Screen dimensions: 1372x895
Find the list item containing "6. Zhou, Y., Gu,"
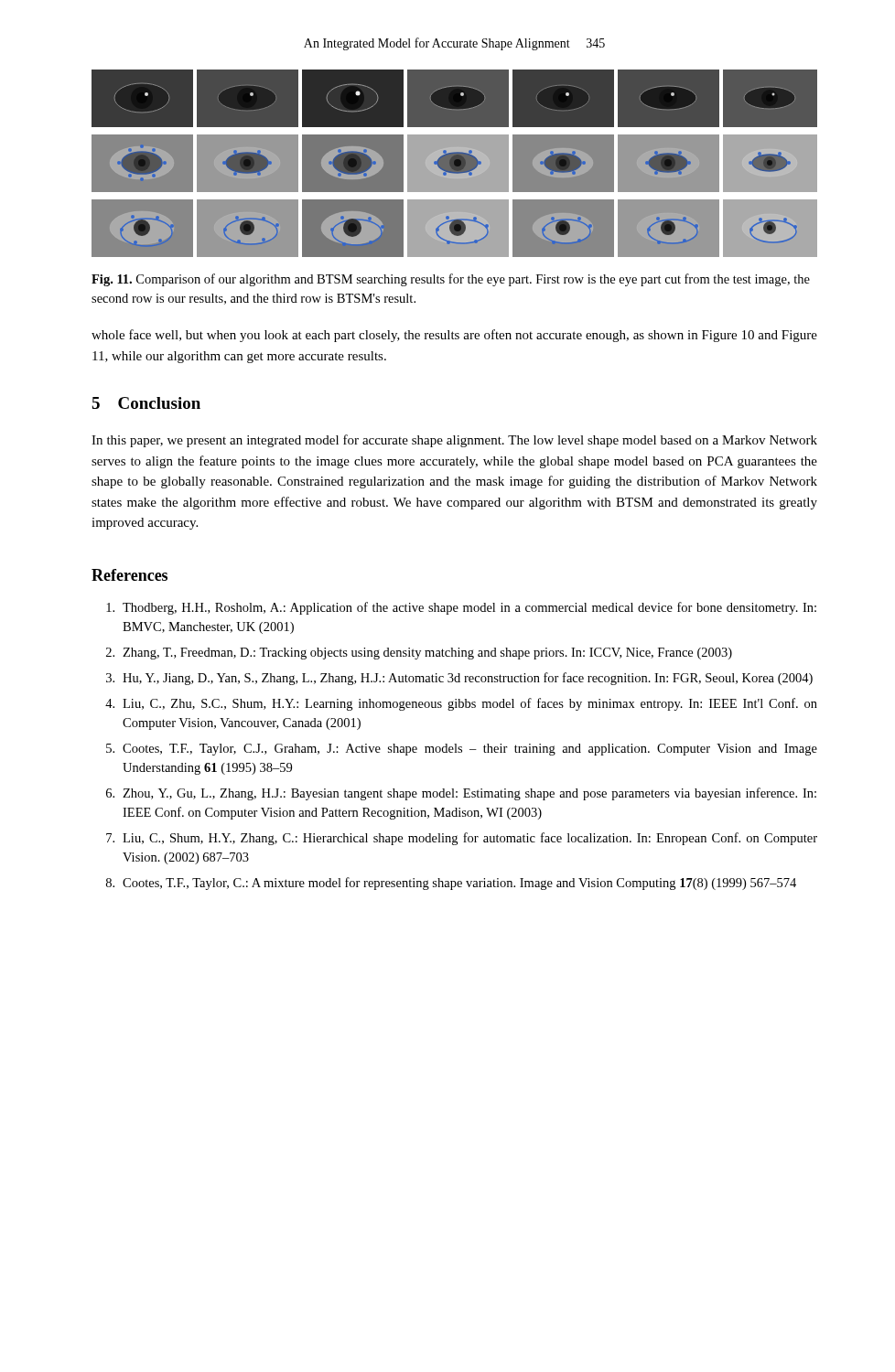point(454,803)
